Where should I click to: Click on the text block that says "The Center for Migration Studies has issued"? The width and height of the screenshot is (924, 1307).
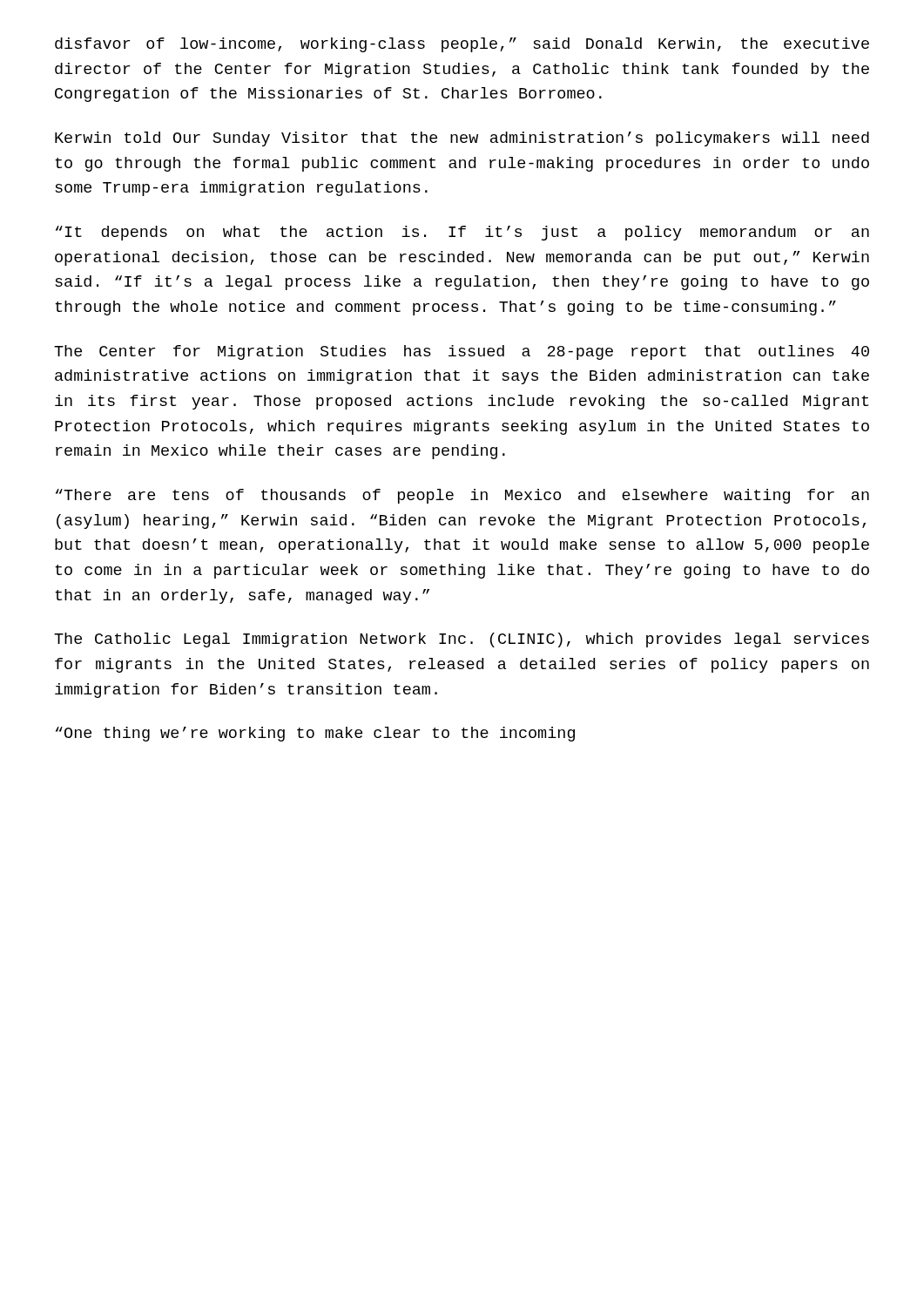click(x=462, y=402)
